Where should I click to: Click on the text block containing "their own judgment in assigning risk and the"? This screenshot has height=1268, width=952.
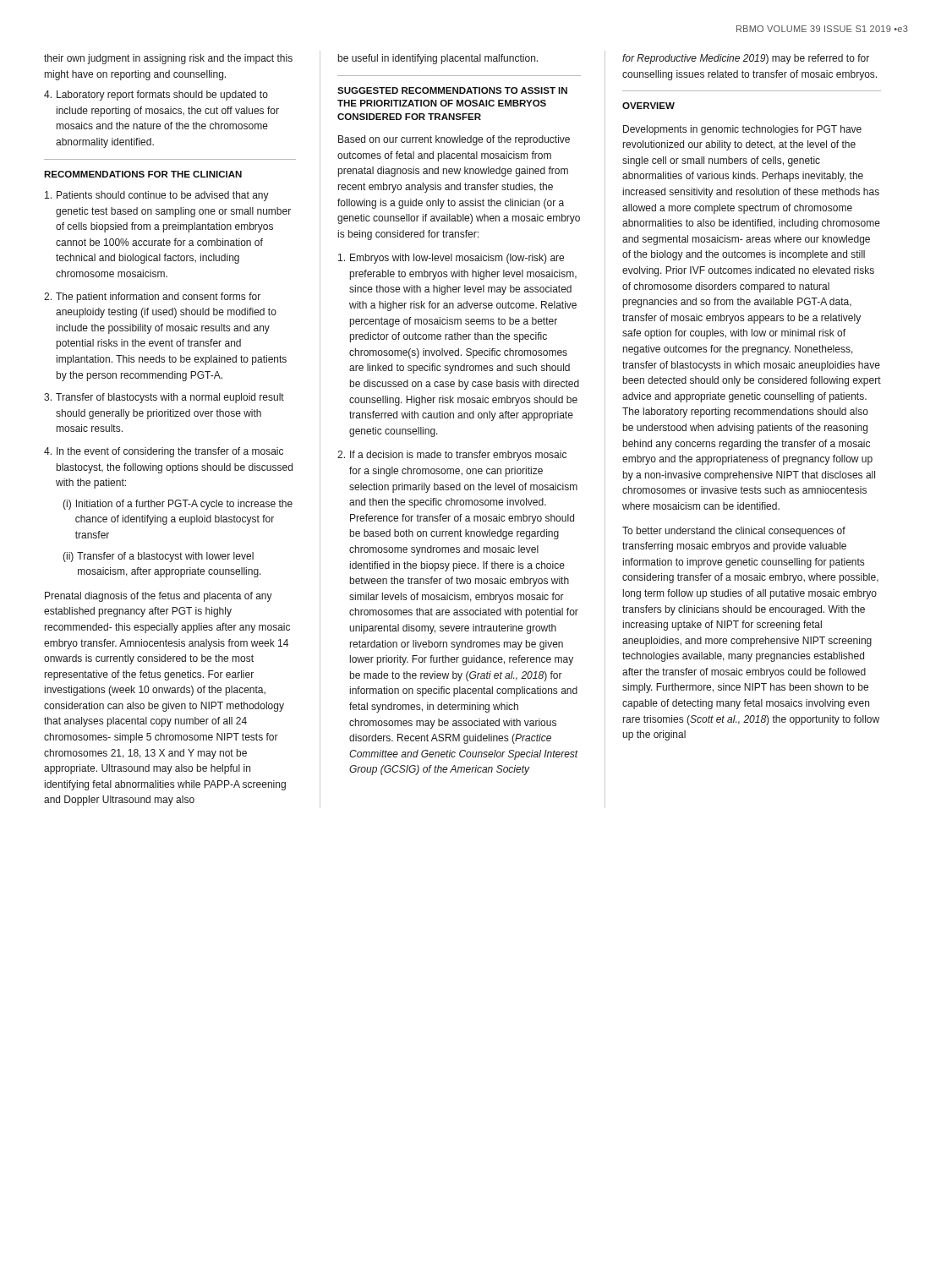point(168,66)
